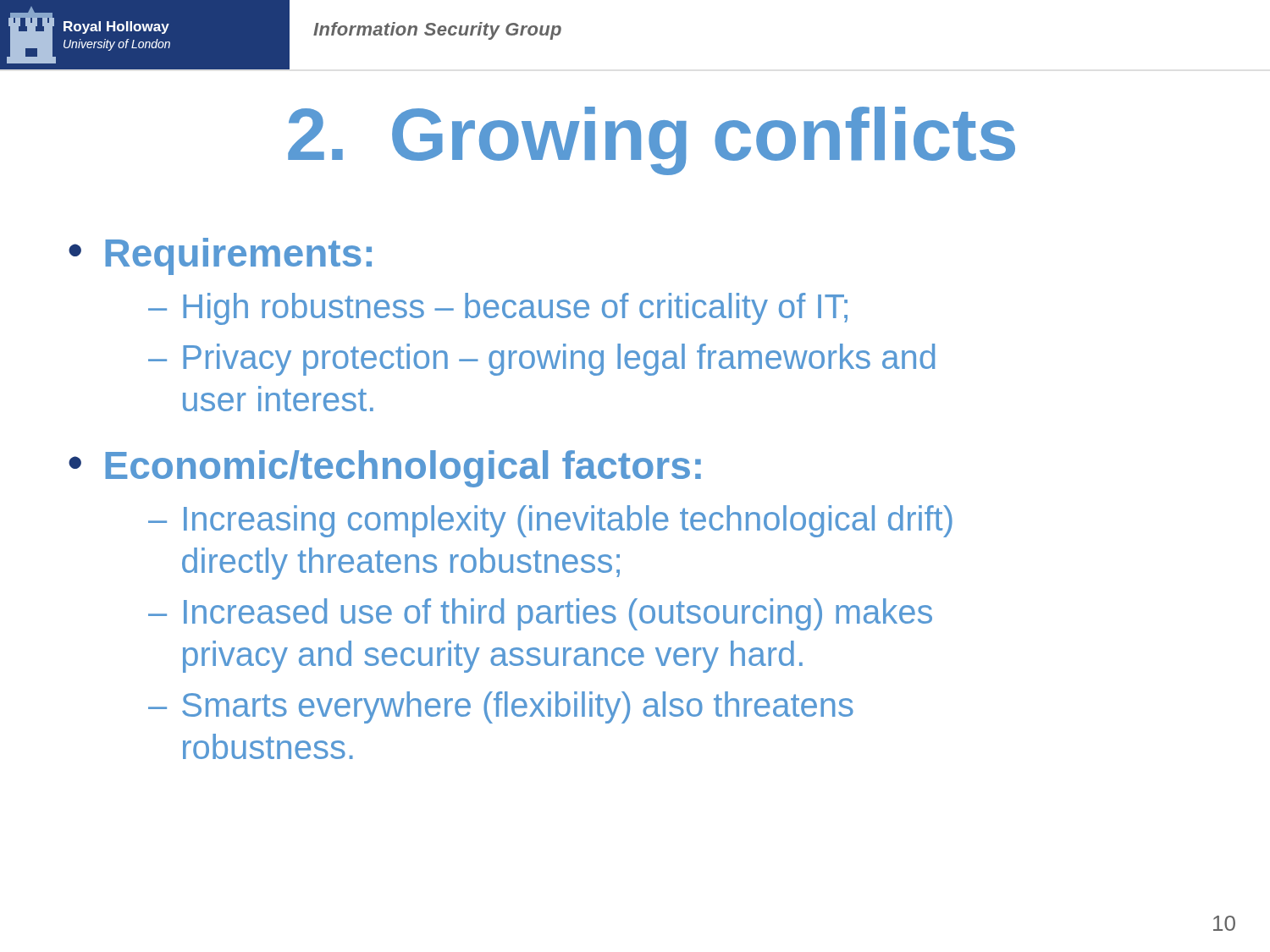Image resolution: width=1270 pixels, height=952 pixels.
Task: Click on the block starting "– Increasing complexity"
Action: click(x=551, y=540)
